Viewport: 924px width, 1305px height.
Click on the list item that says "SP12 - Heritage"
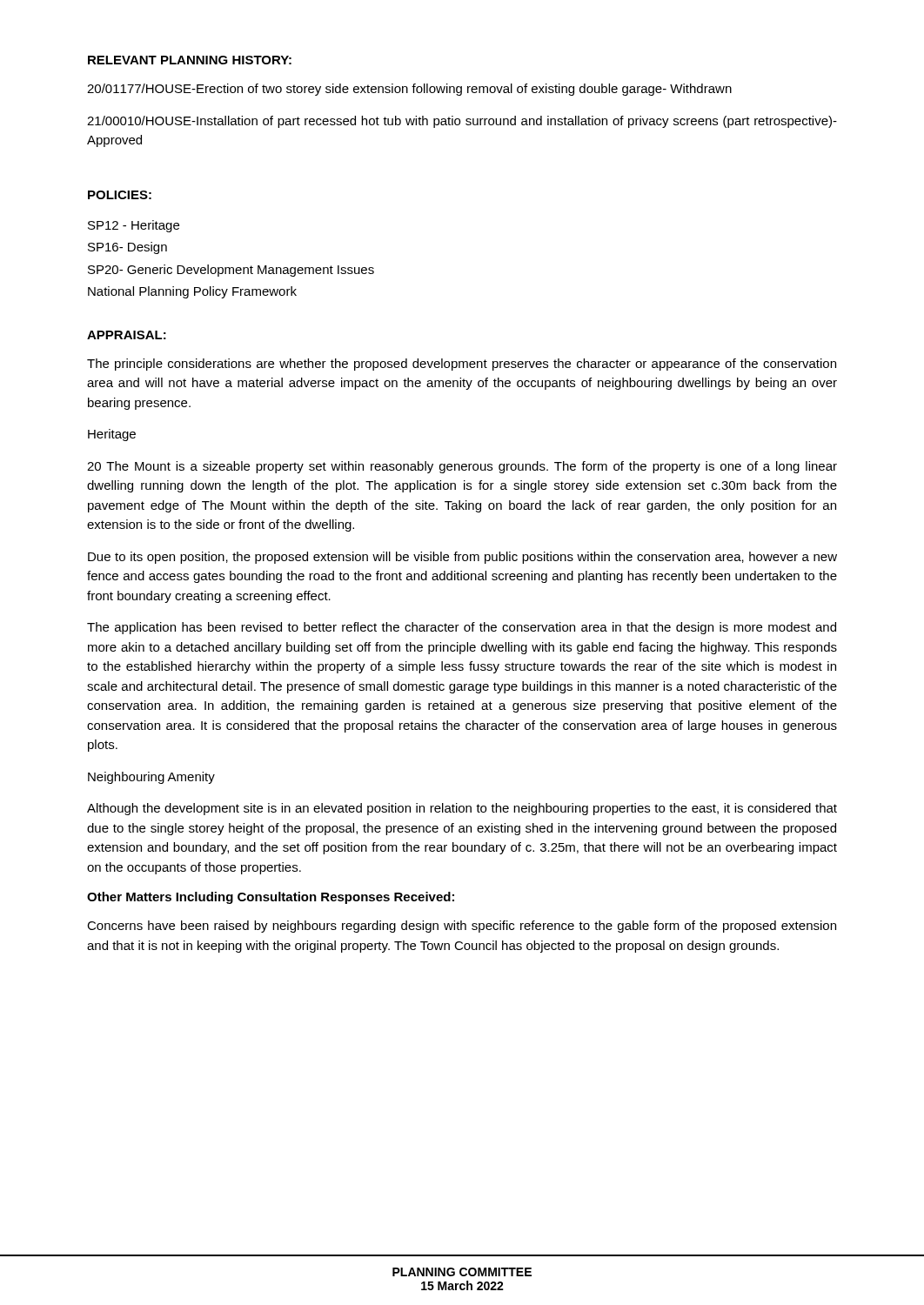coord(133,224)
